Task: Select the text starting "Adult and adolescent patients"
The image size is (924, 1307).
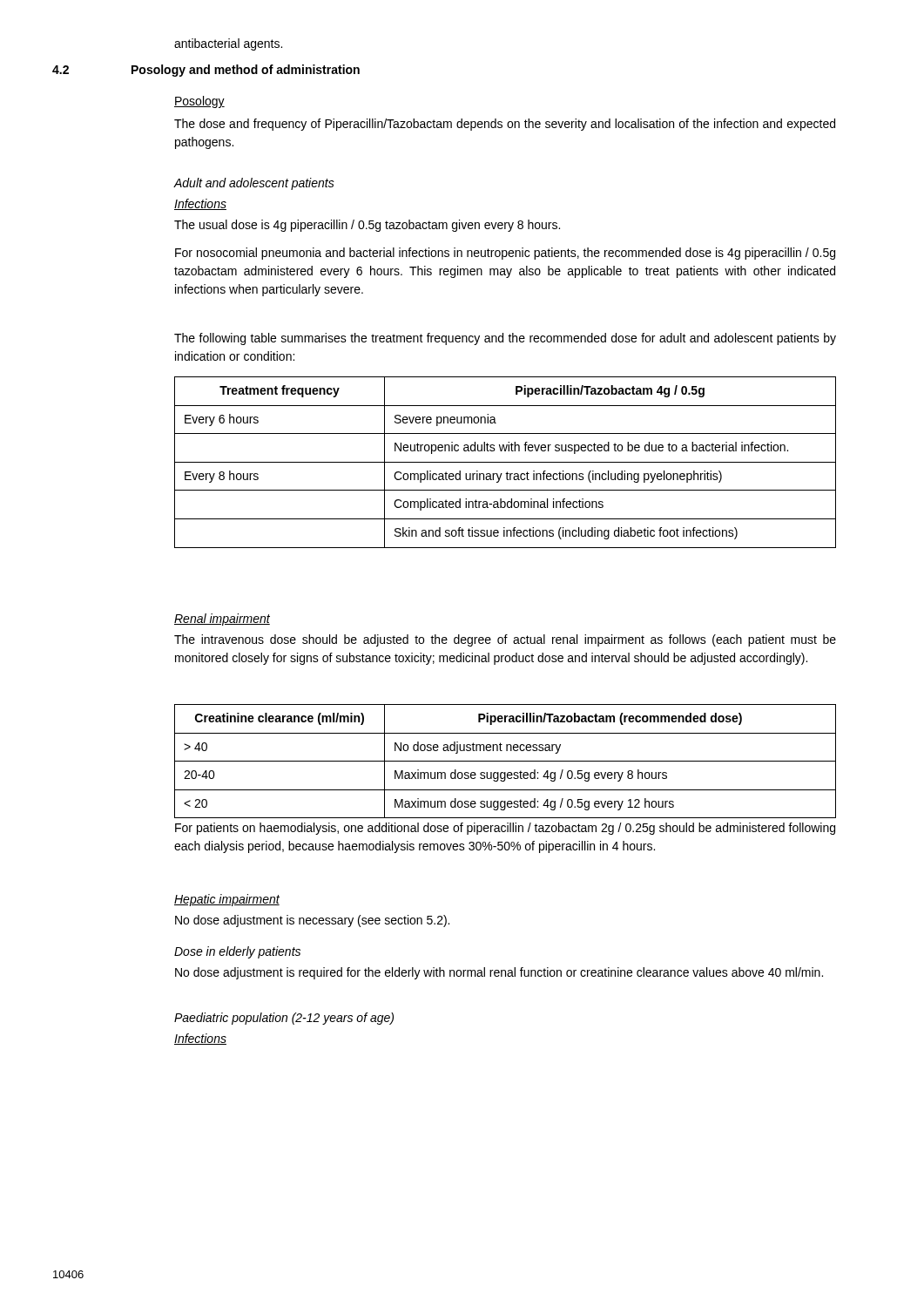Action: [x=254, y=184]
